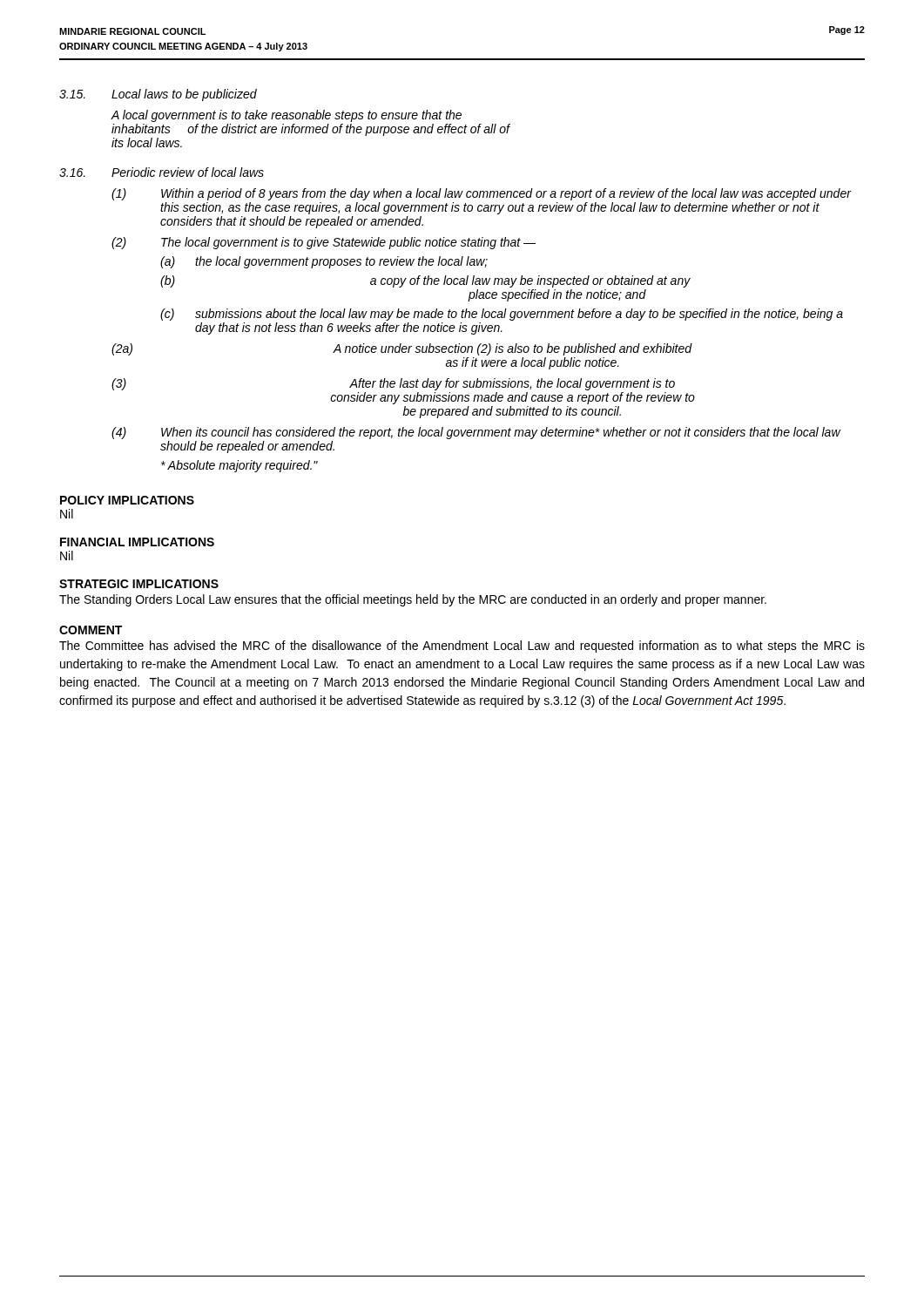Select the text starting "3.15. Local laws"
Image resolution: width=924 pixels, height=1307 pixels.
158,94
